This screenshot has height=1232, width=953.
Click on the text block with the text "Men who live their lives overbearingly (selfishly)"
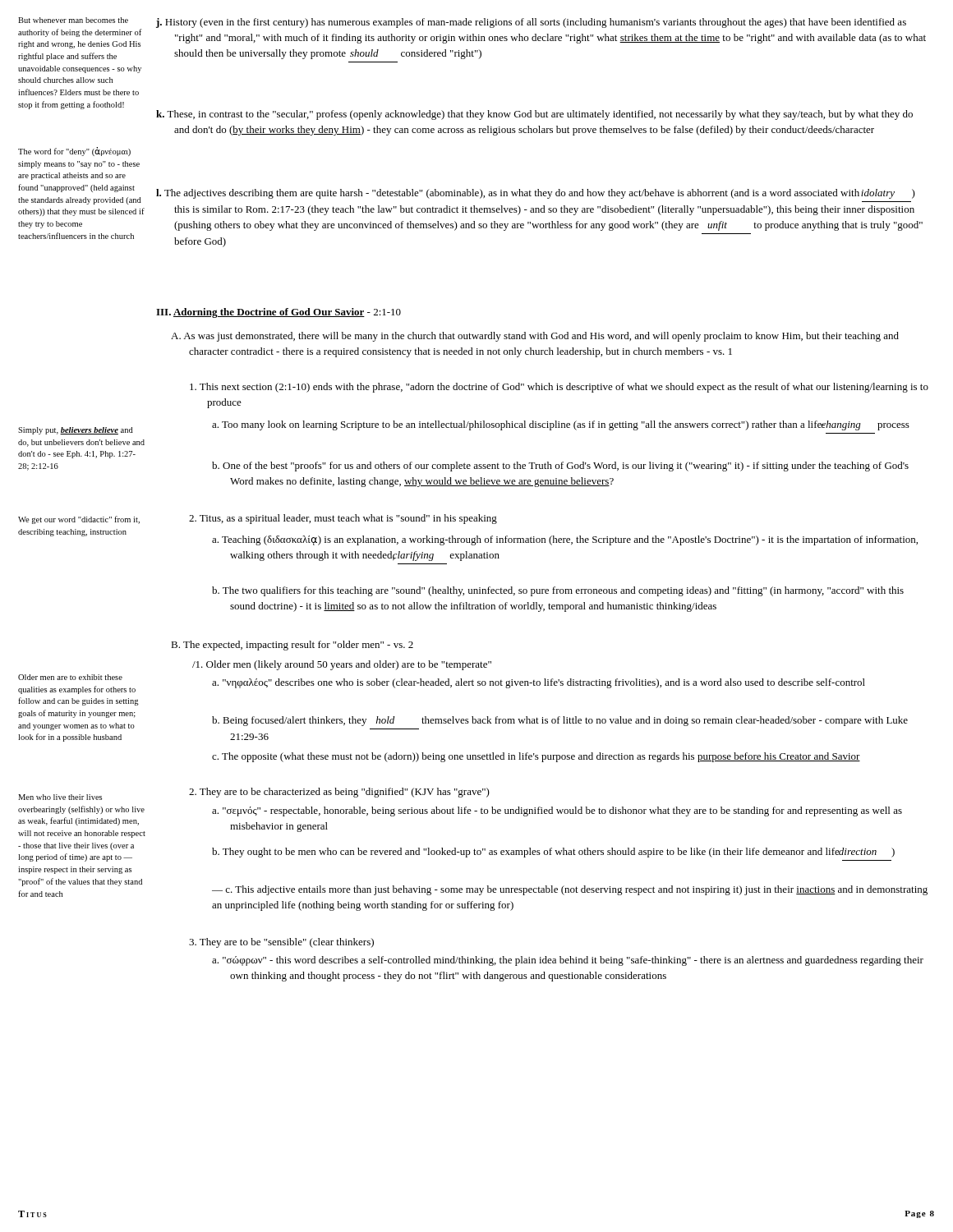(x=82, y=846)
